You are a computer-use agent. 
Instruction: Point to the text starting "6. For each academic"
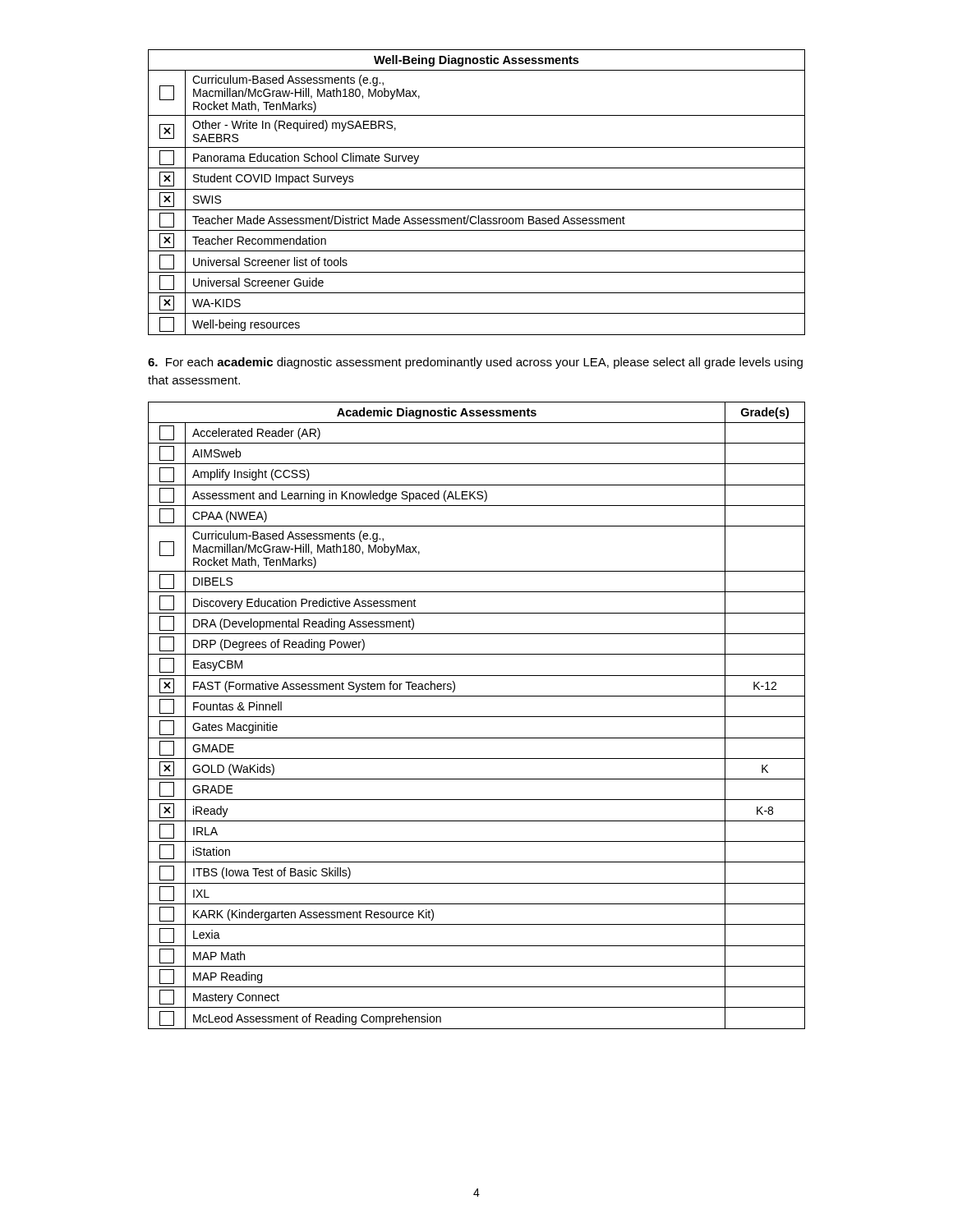tap(476, 371)
